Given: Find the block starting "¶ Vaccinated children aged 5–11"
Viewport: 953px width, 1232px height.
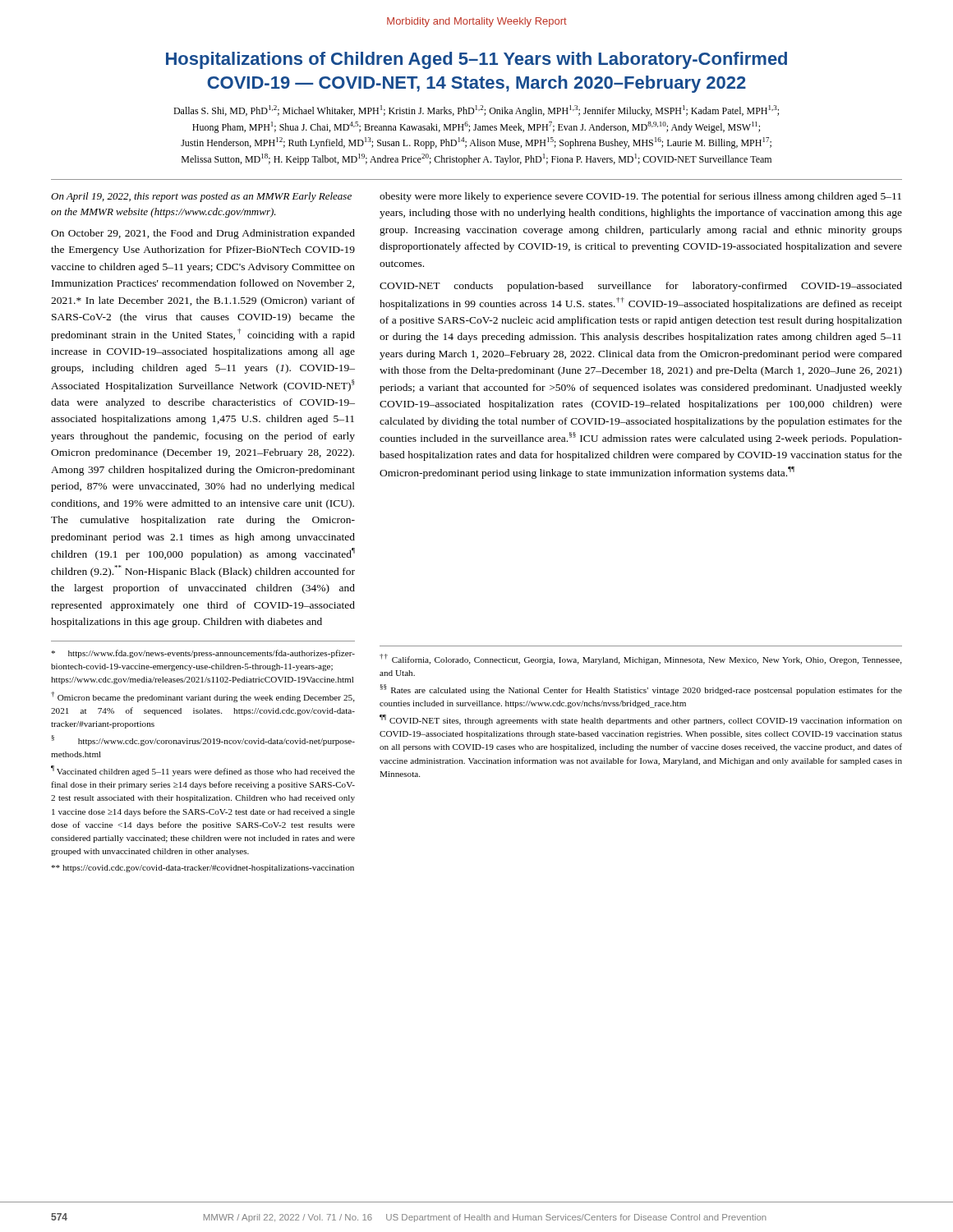Looking at the screenshot, I should coord(203,810).
